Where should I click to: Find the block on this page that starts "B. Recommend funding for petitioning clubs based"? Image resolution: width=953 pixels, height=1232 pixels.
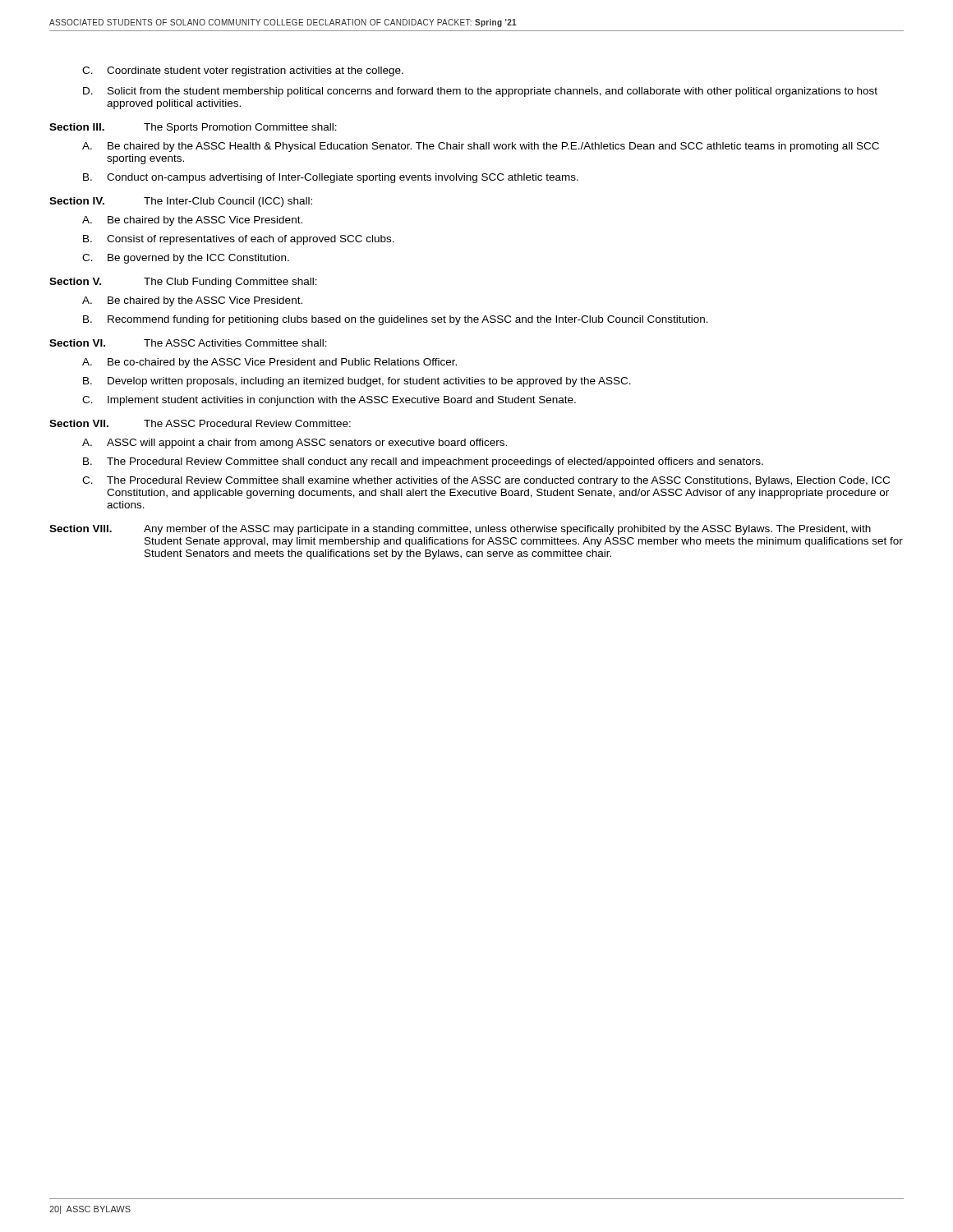[x=395, y=319]
